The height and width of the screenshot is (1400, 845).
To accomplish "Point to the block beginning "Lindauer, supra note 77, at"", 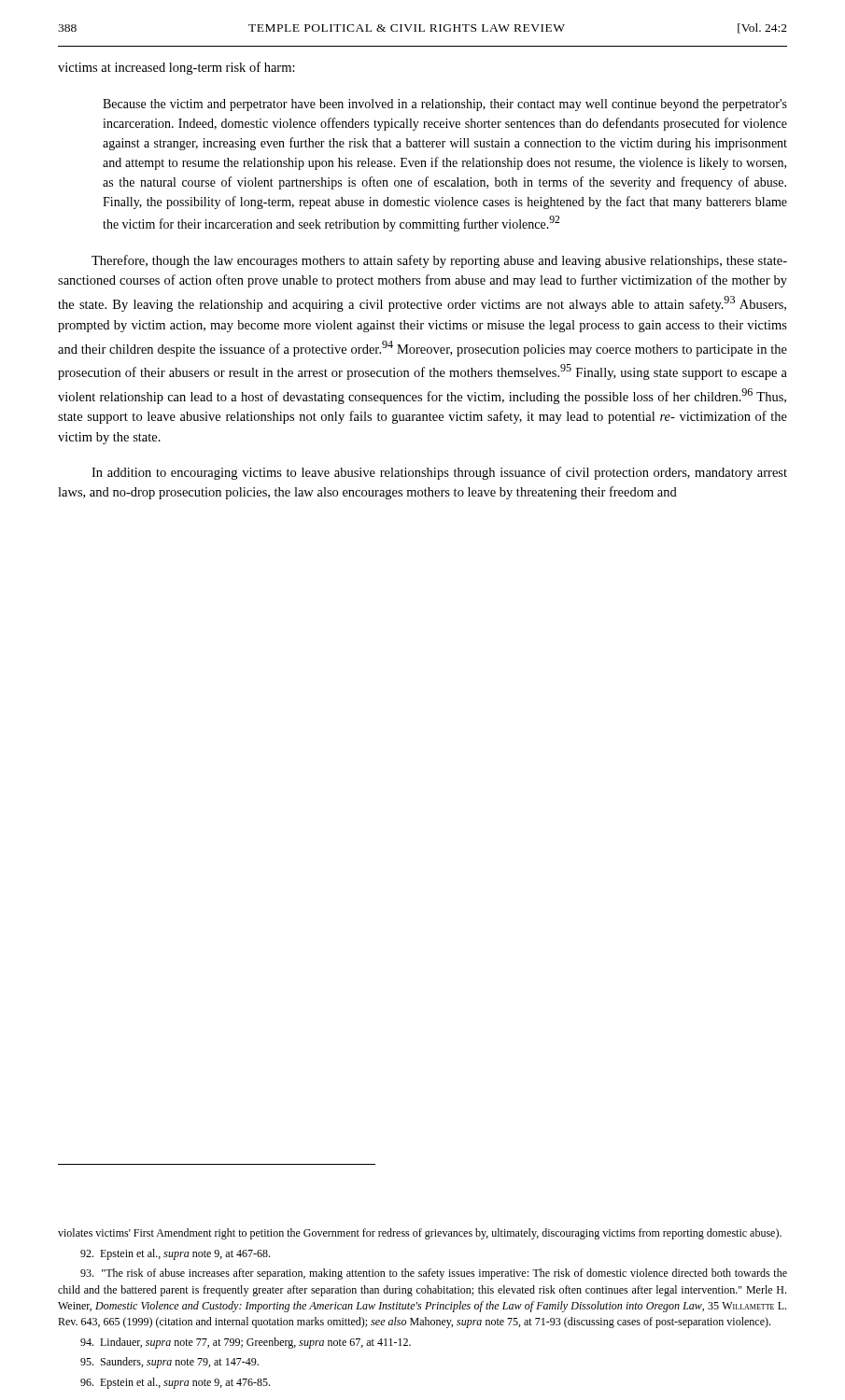I will click(246, 1342).
